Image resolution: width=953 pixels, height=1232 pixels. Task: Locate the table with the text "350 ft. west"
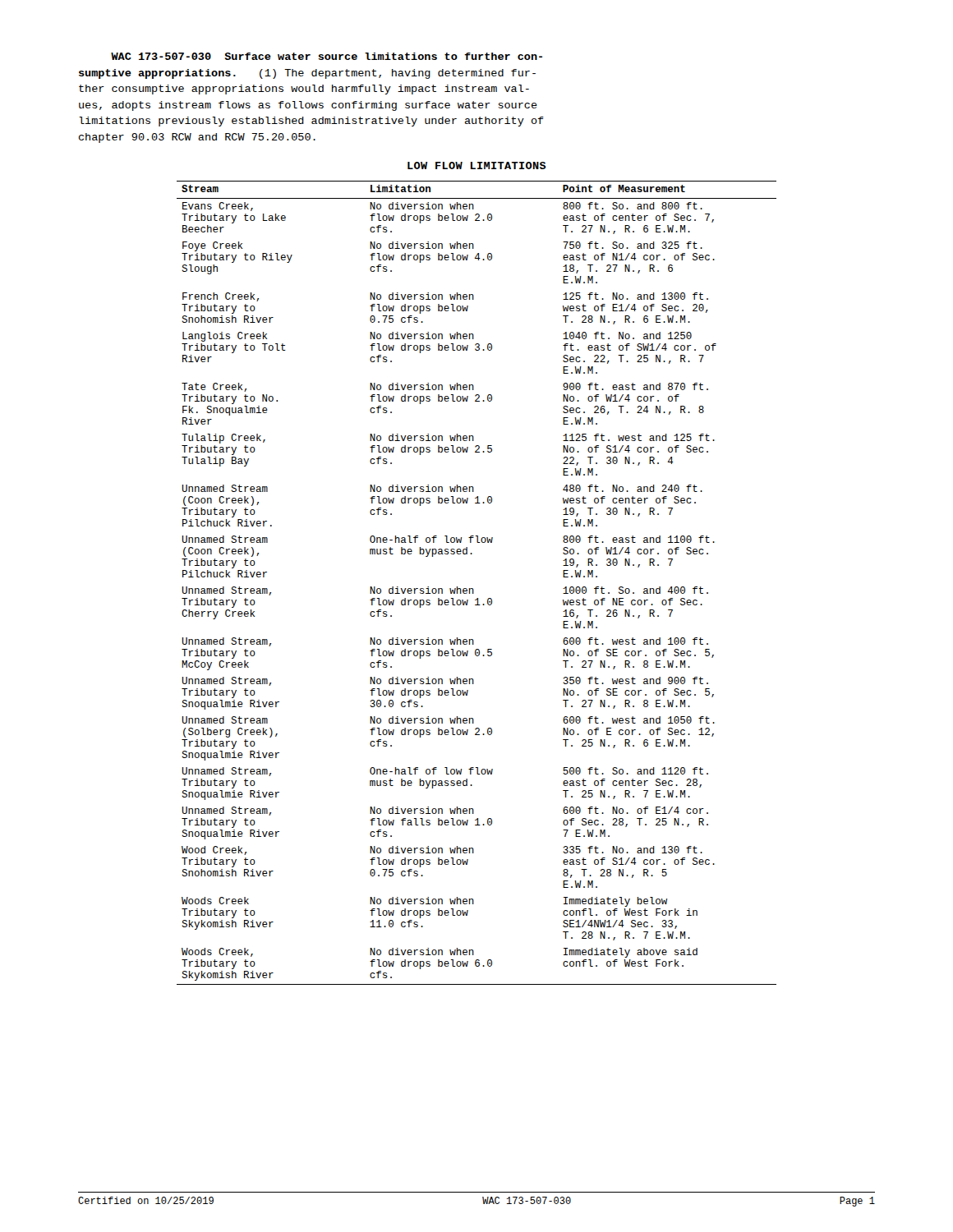click(476, 583)
